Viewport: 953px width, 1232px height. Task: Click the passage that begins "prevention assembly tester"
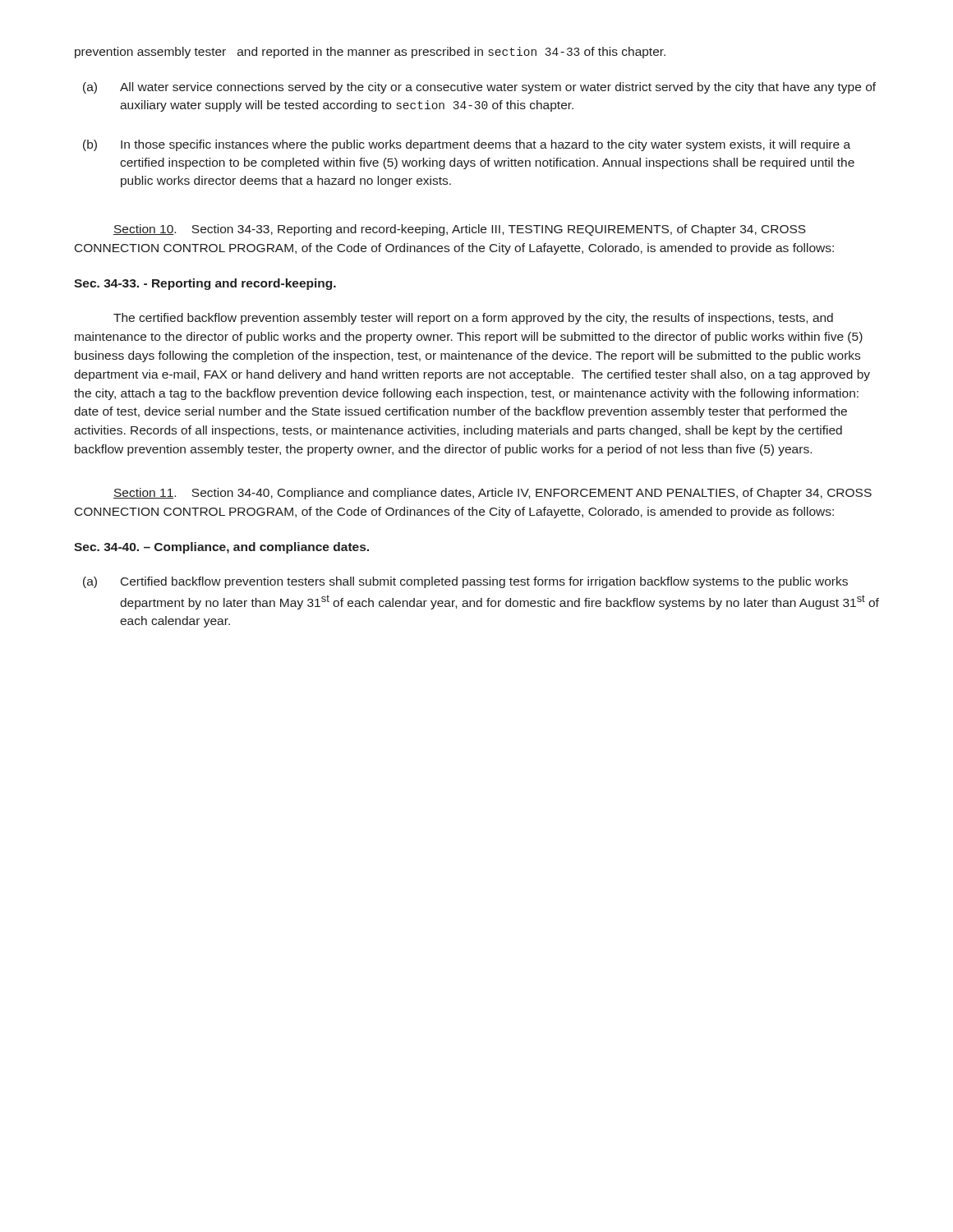point(370,52)
